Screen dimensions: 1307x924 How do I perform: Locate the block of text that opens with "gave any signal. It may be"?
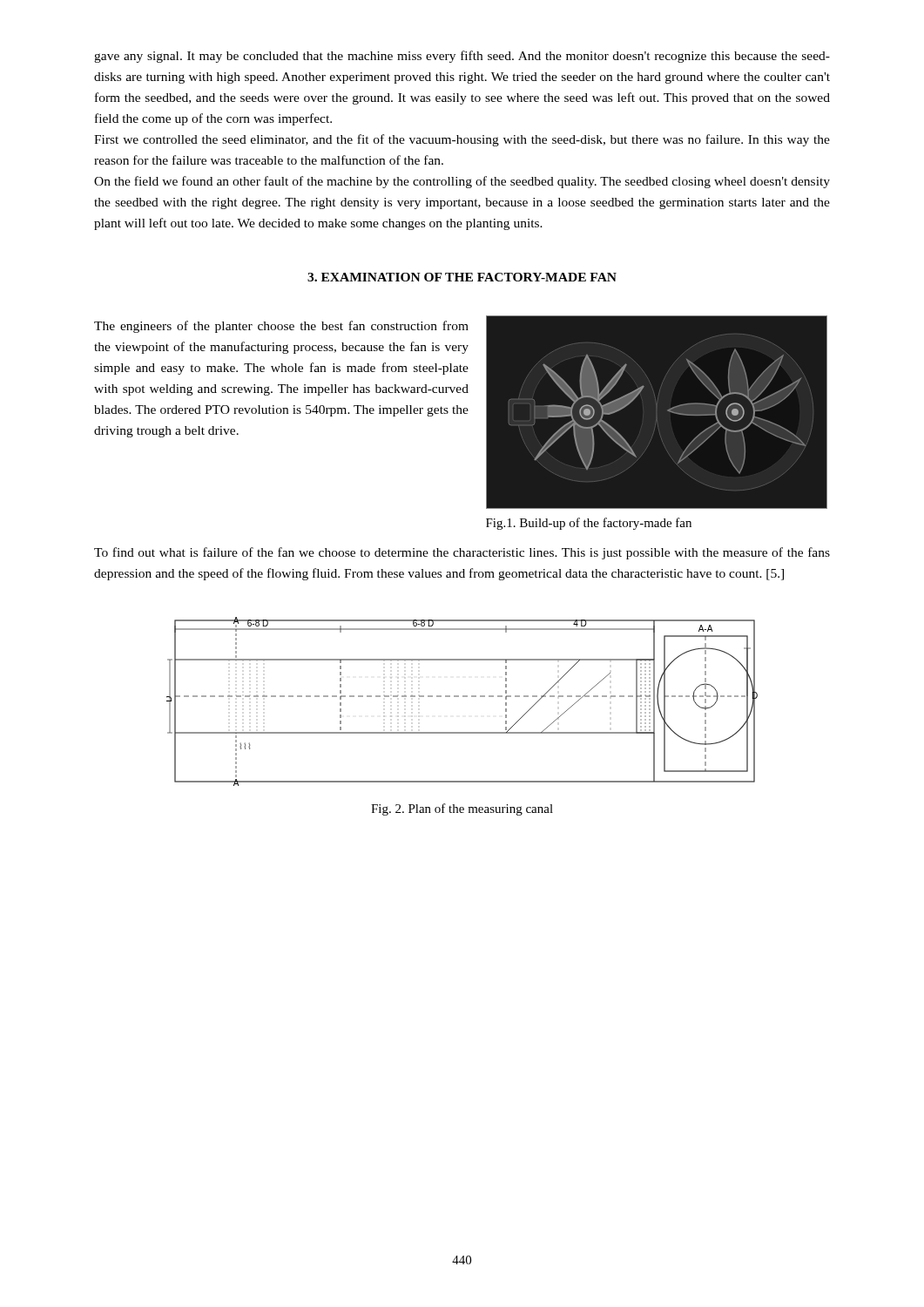(462, 87)
